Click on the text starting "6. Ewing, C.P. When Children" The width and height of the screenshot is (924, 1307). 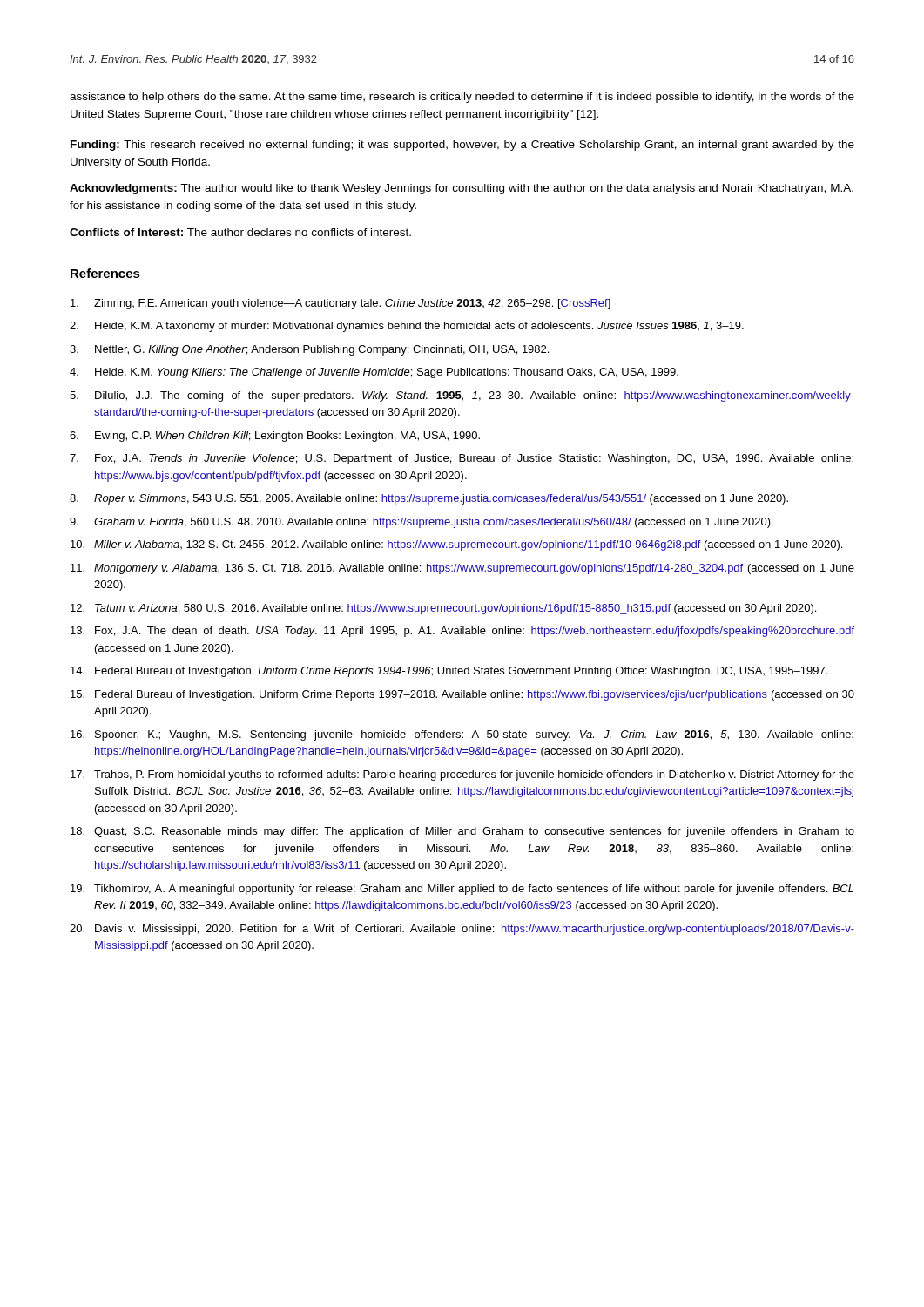pyautogui.click(x=462, y=435)
